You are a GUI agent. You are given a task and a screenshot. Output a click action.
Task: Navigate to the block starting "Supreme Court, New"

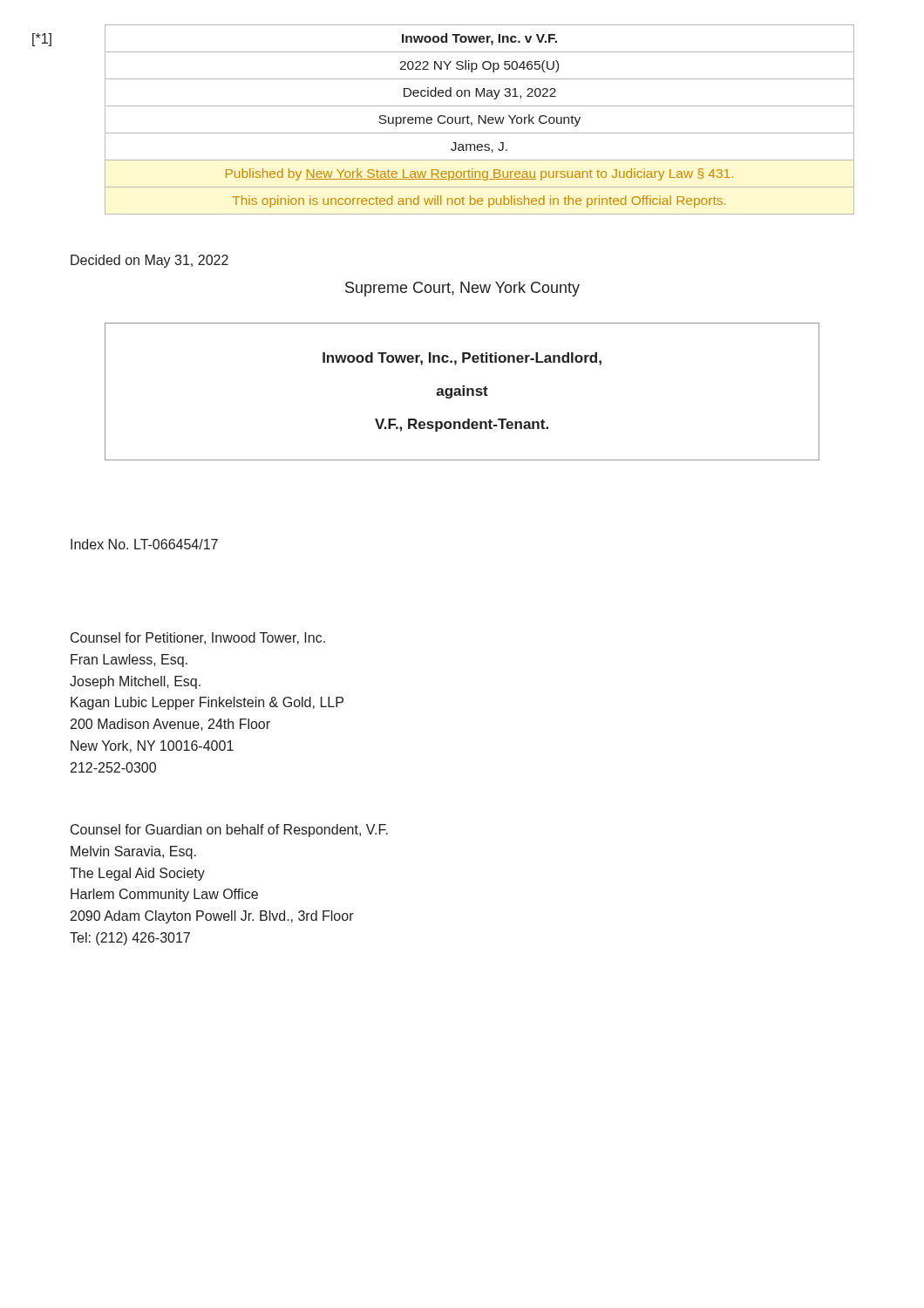pos(462,288)
